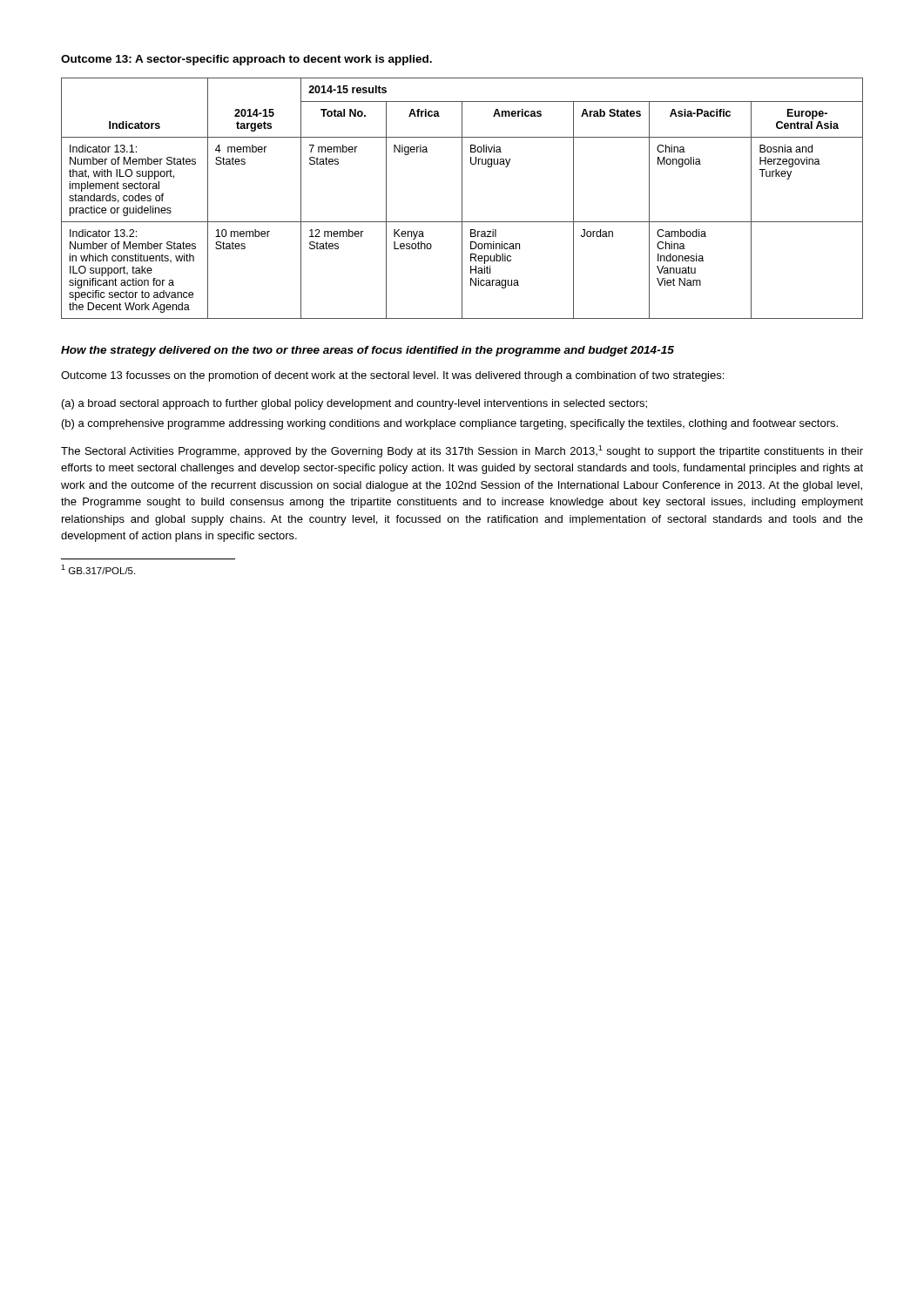Locate the region starting "(a) a broad sectoral approach to further global"
924x1307 pixels.
coord(355,403)
